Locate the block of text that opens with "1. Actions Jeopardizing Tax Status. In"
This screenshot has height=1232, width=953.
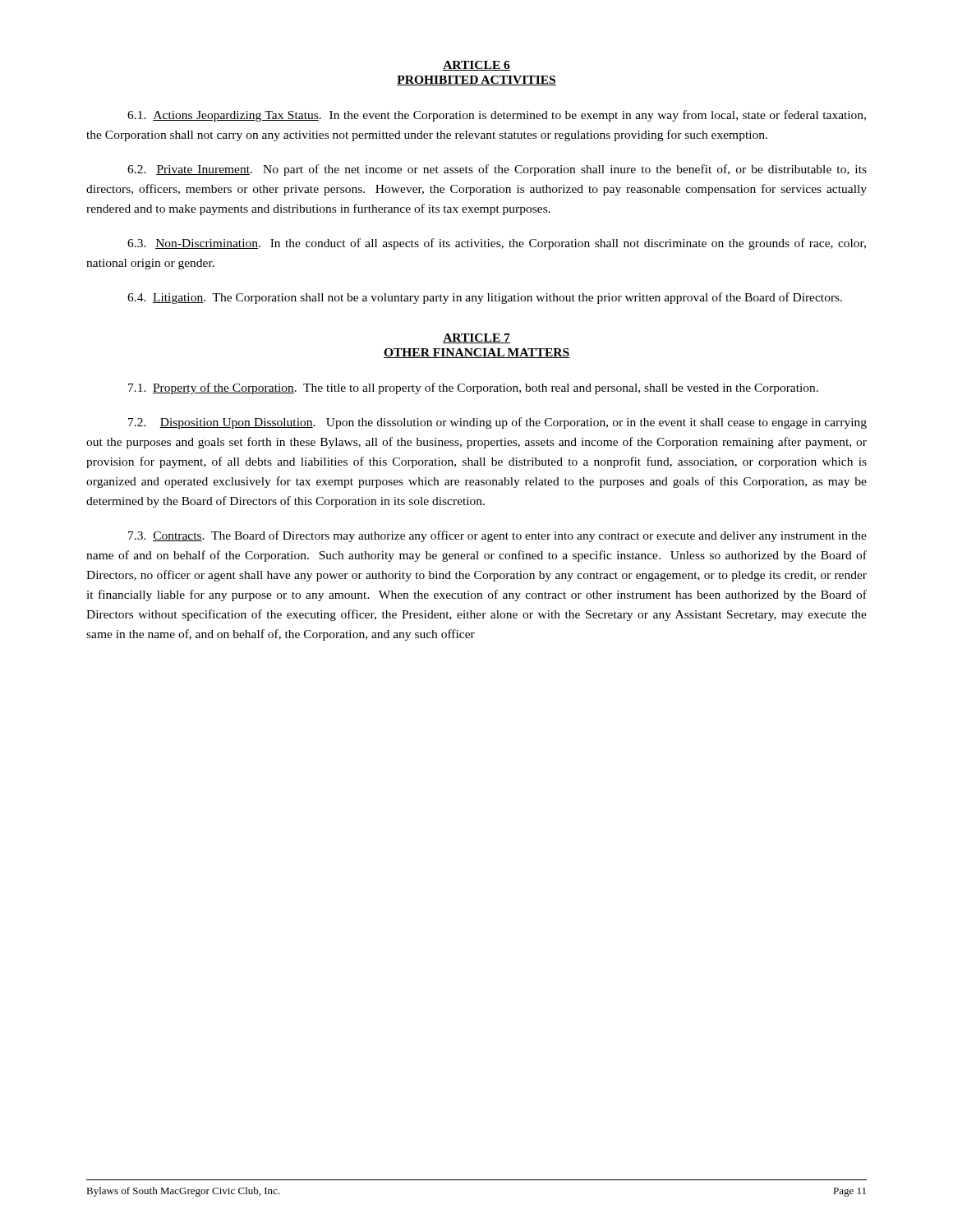(476, 124)
